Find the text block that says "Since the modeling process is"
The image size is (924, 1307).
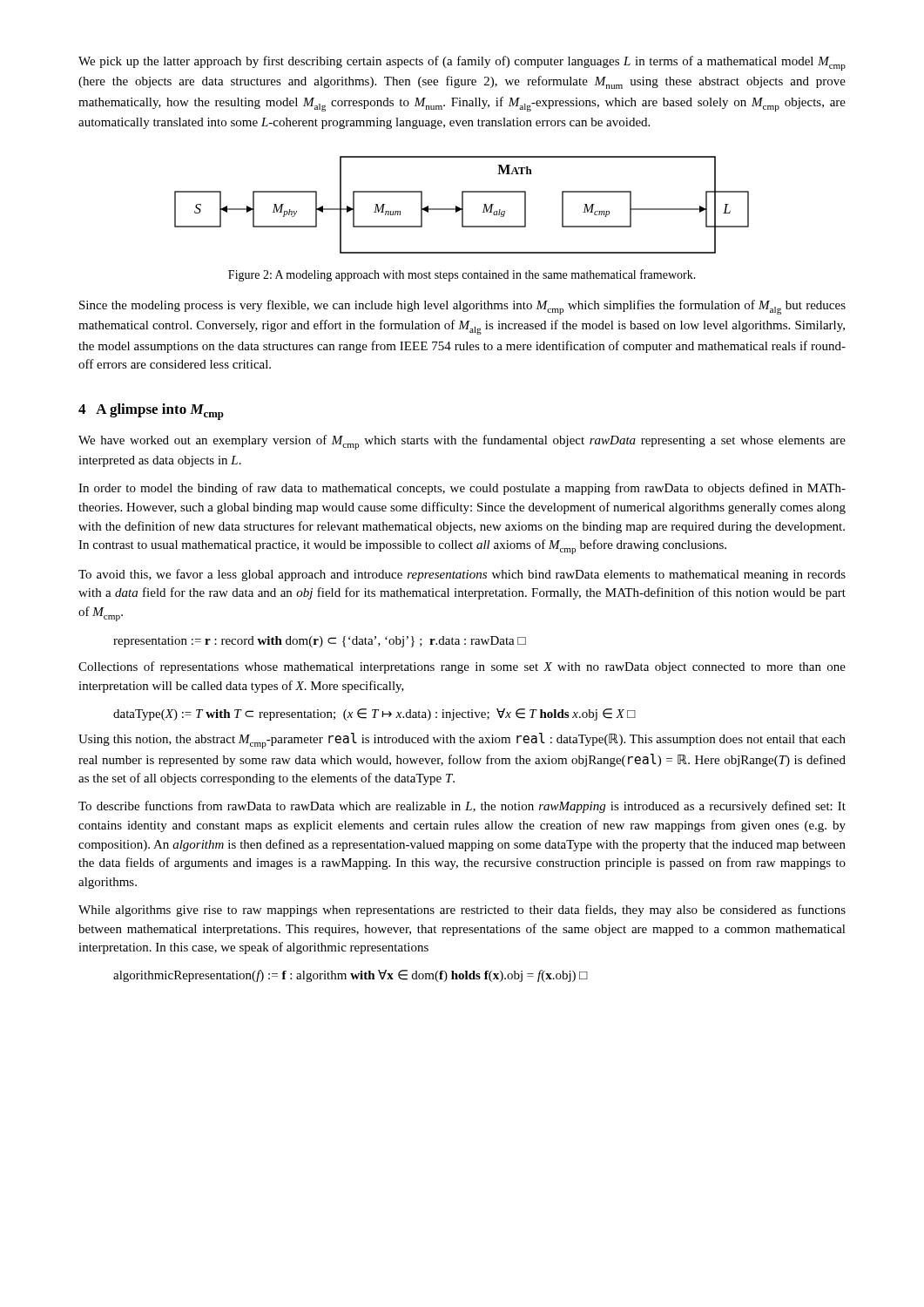pos(462,335)
